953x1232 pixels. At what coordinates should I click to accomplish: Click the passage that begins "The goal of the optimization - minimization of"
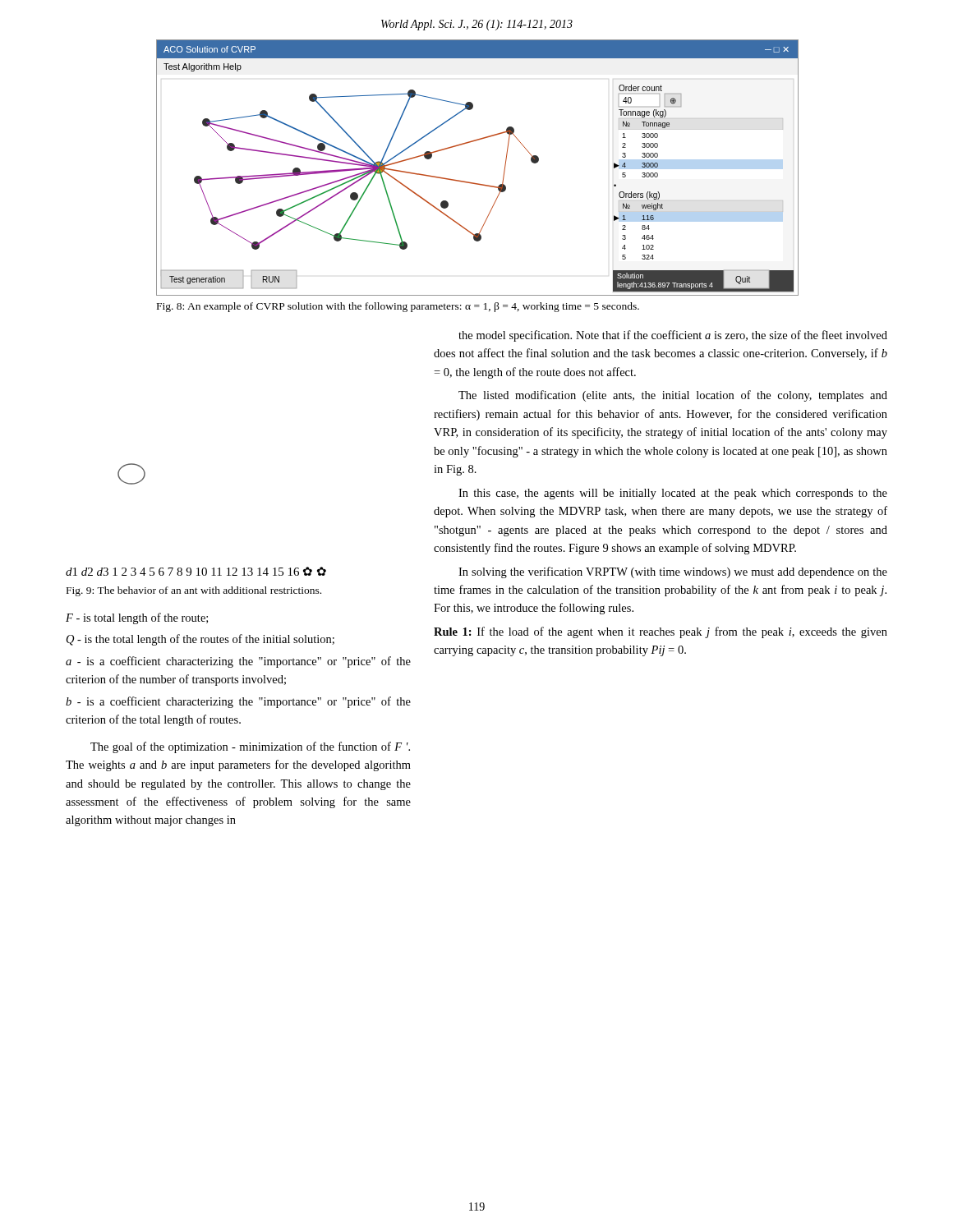238,783
